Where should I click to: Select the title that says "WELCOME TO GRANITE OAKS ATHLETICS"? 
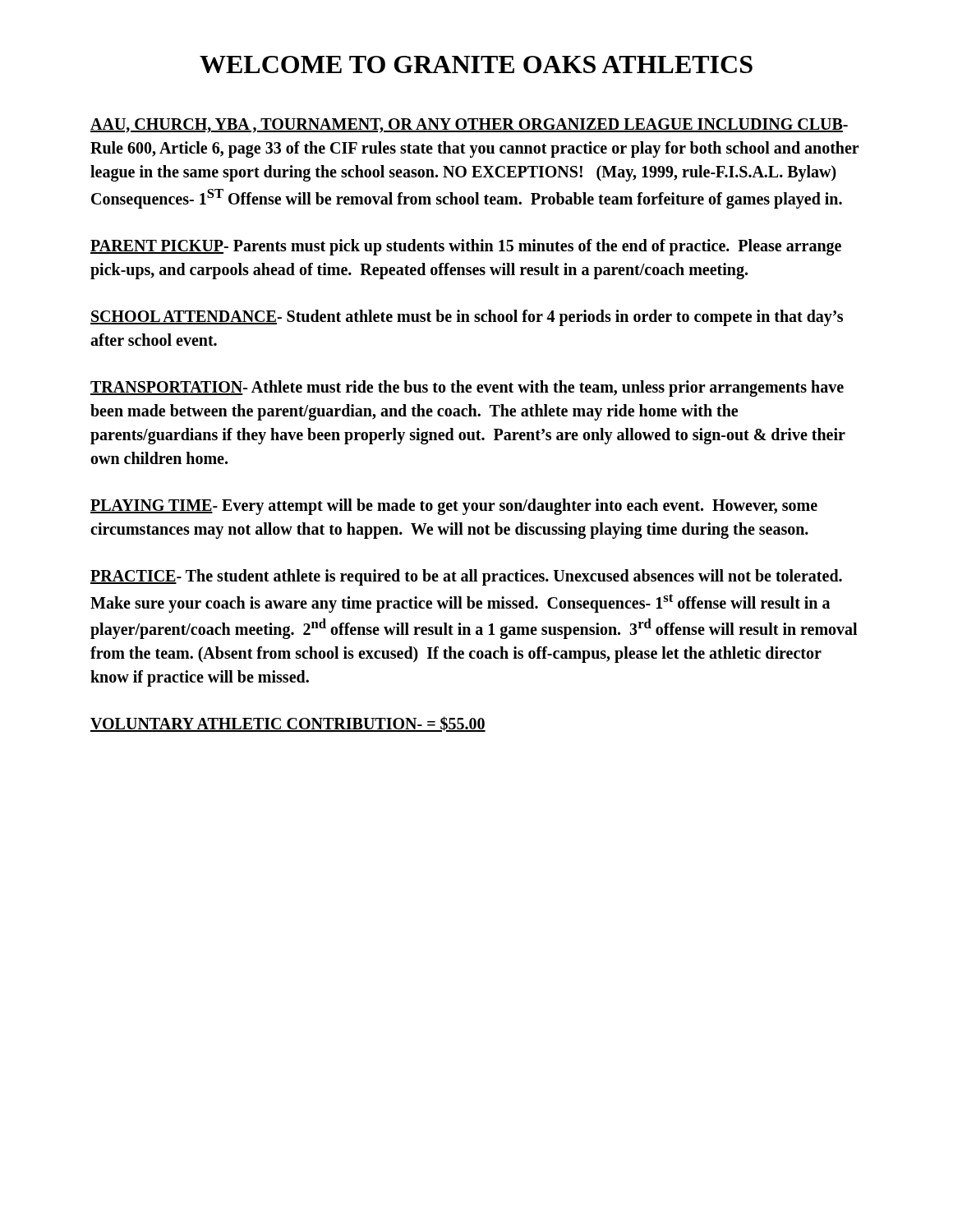[476, 64]
